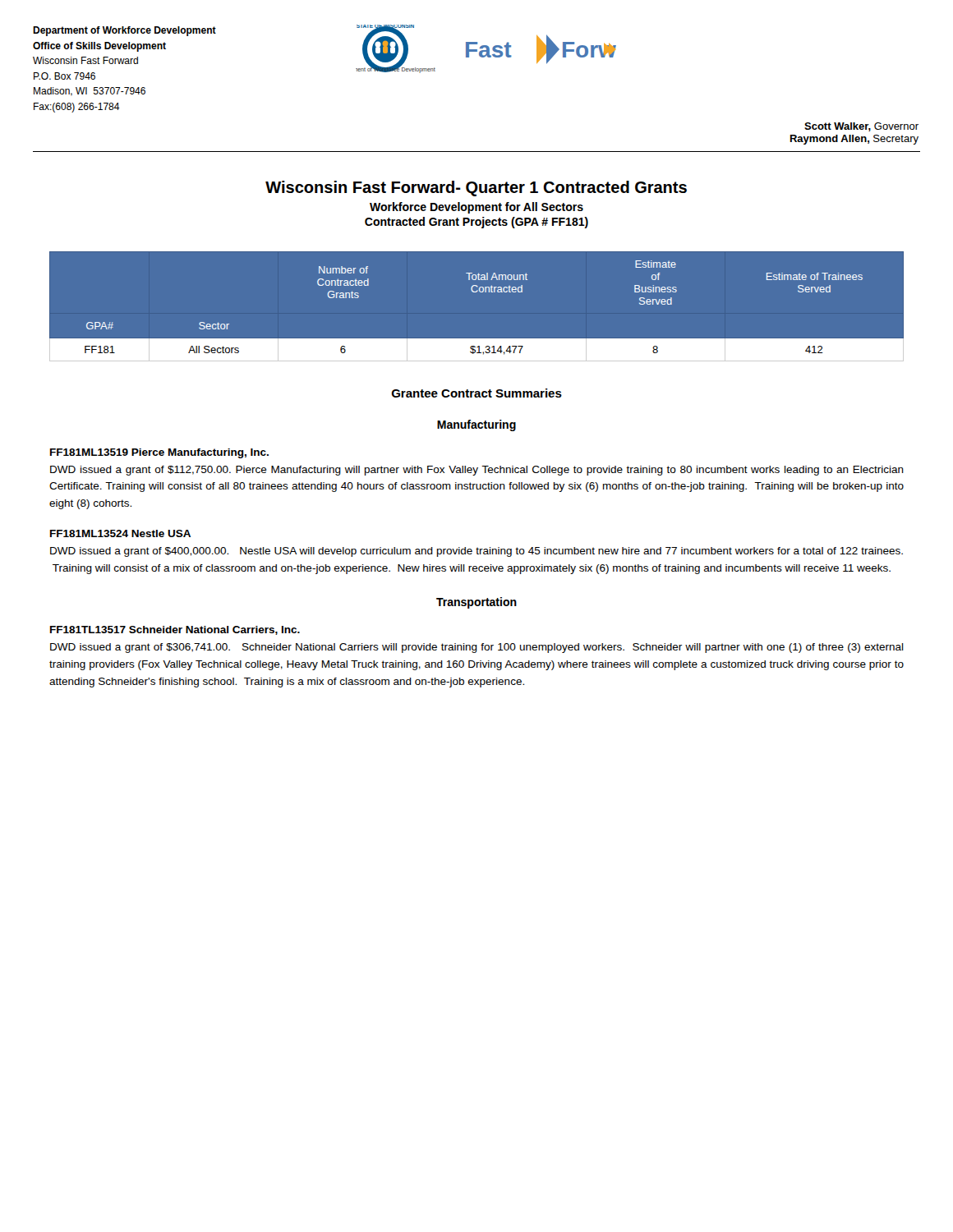
Task: Find "Grantee Contract Summaries" on this page
Action: 476,393
